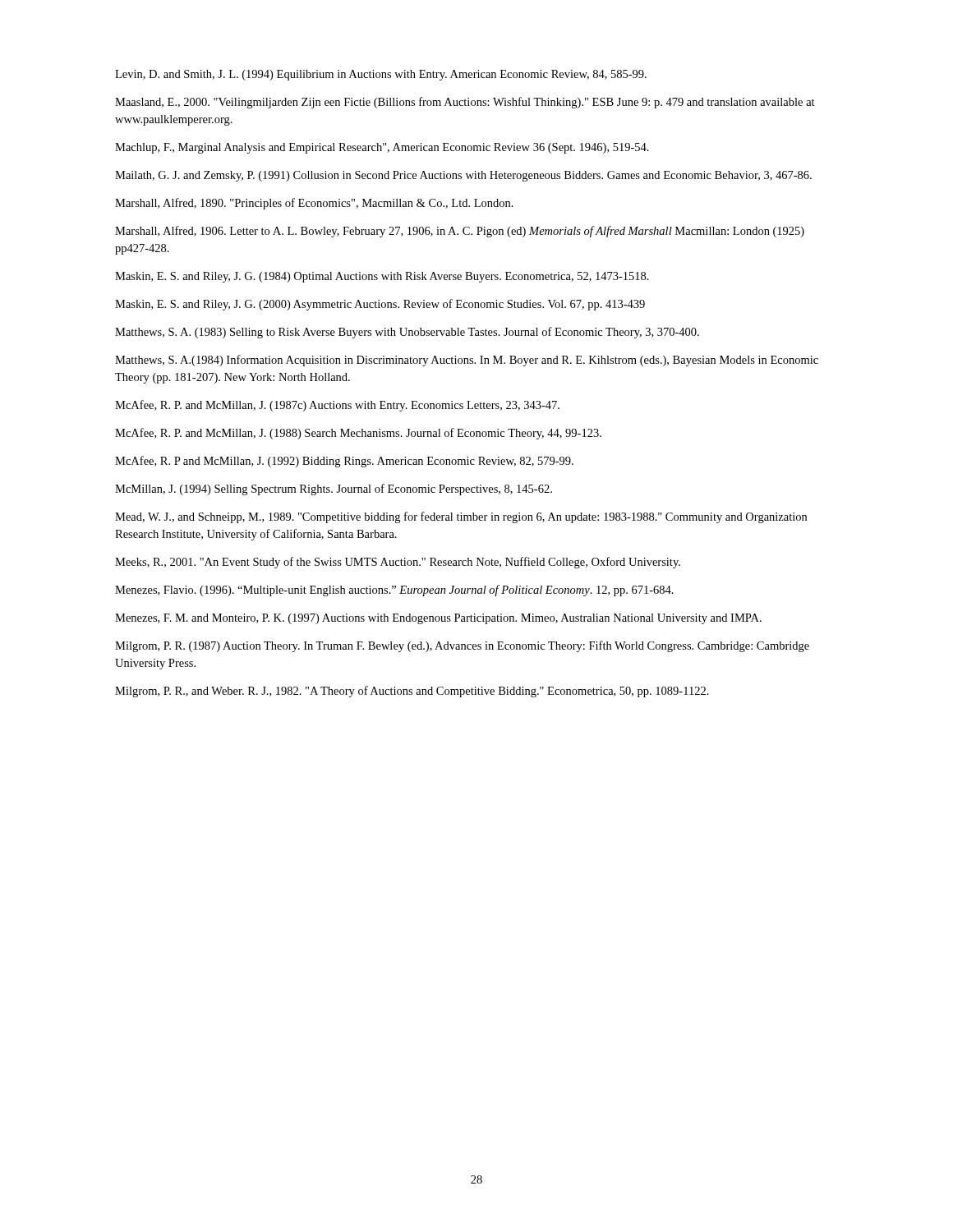Screen dimensions: 1232x953
Task: Find the block on this page that starts "McAfee, R. P. and McMillan, J. (1987c)"
Action: pyautogui.click(x=338, y=405)
